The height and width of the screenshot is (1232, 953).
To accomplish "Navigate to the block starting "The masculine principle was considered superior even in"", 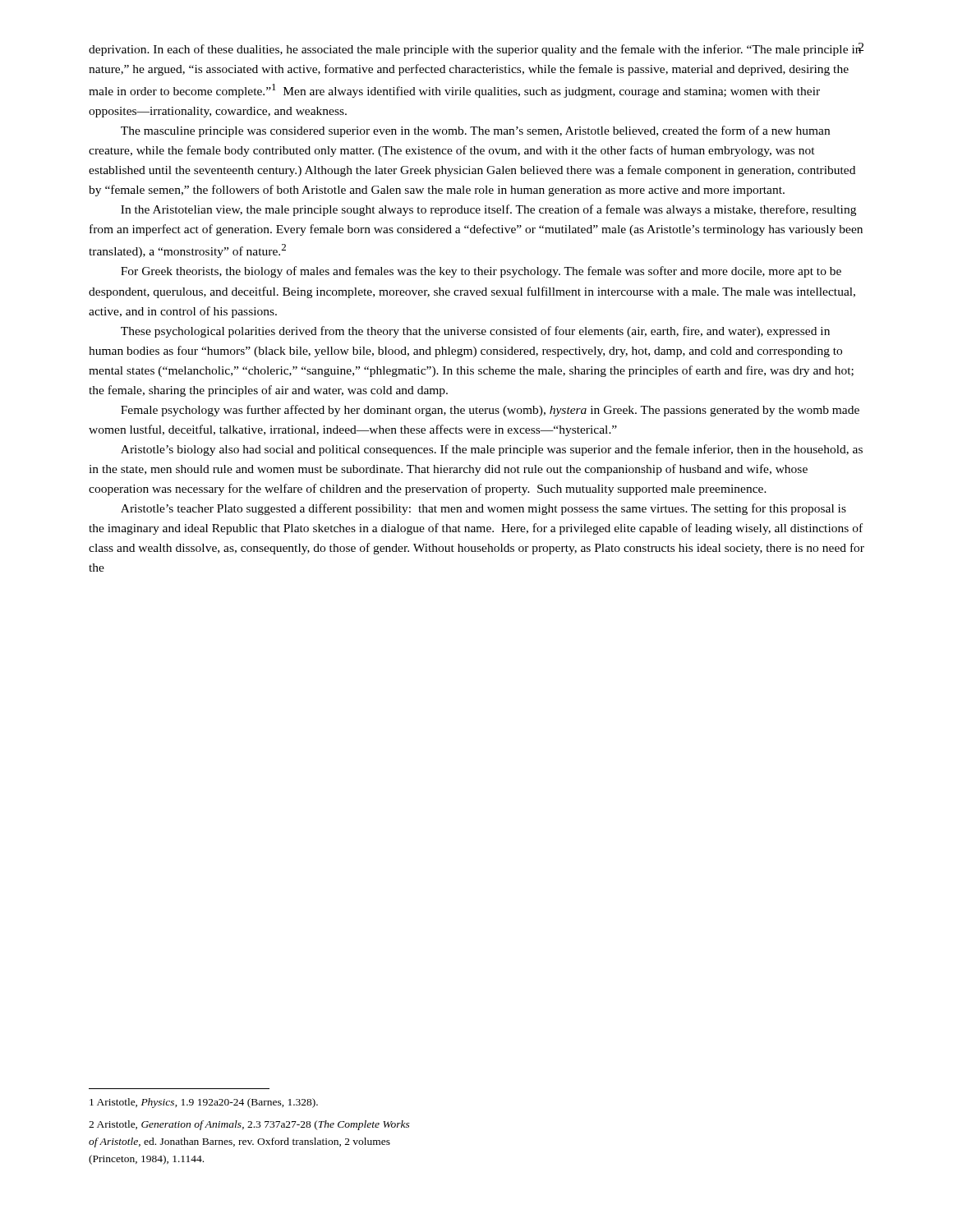I will point(476,160).
